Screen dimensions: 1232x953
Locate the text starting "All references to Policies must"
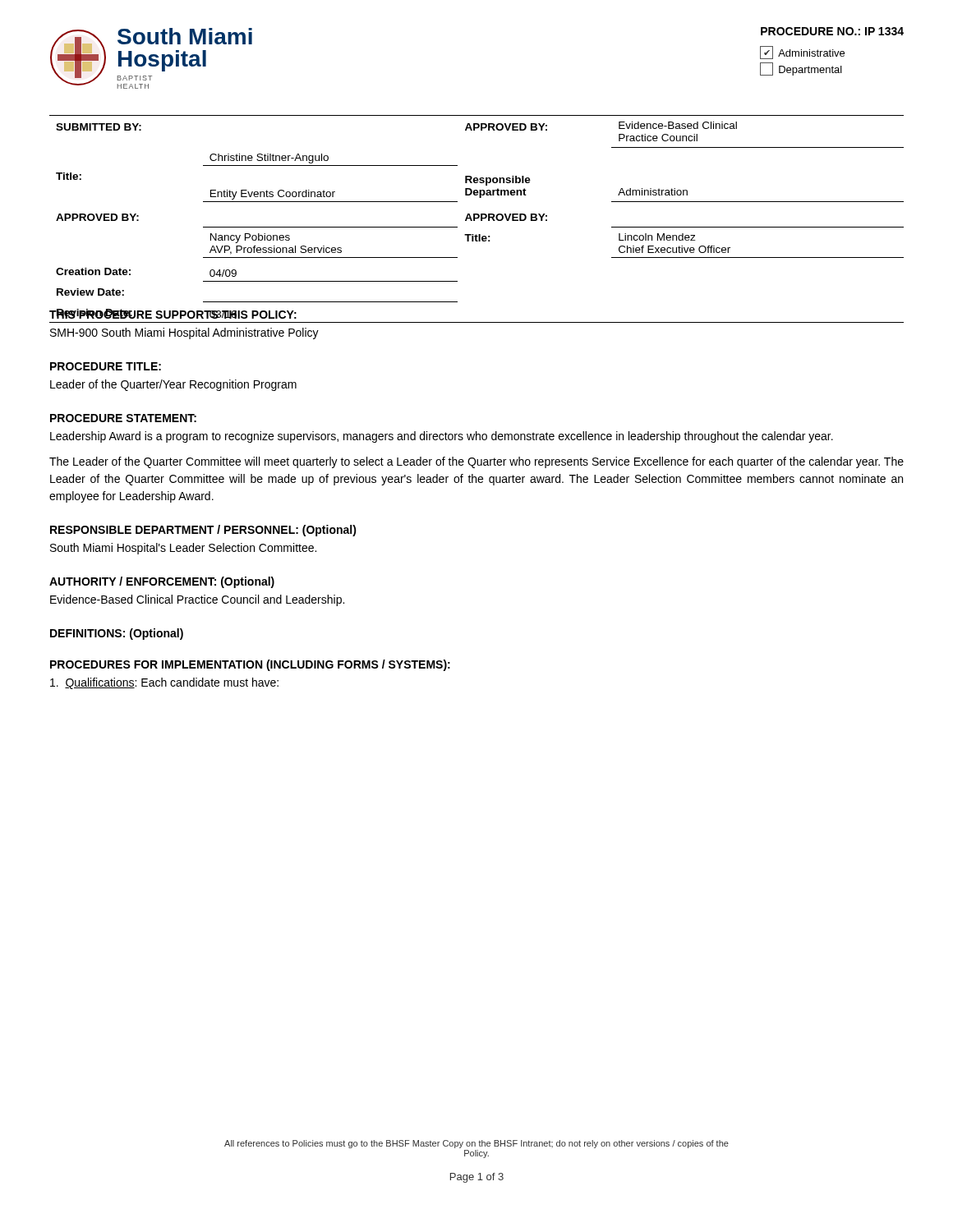(x=476, y=1148)
